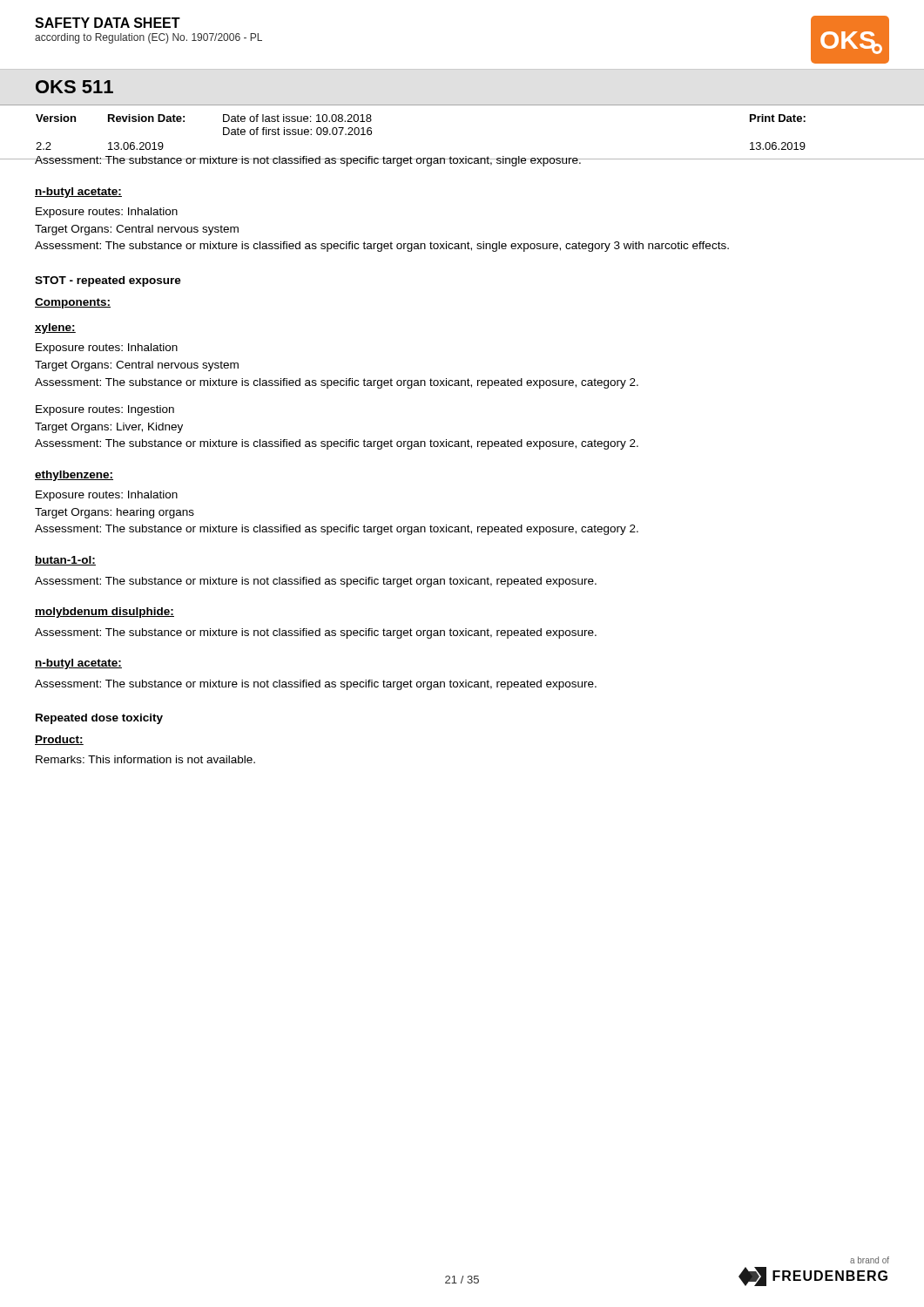Point to "OKS 511"
This screenshot has height=1307, width=924.
74,87
